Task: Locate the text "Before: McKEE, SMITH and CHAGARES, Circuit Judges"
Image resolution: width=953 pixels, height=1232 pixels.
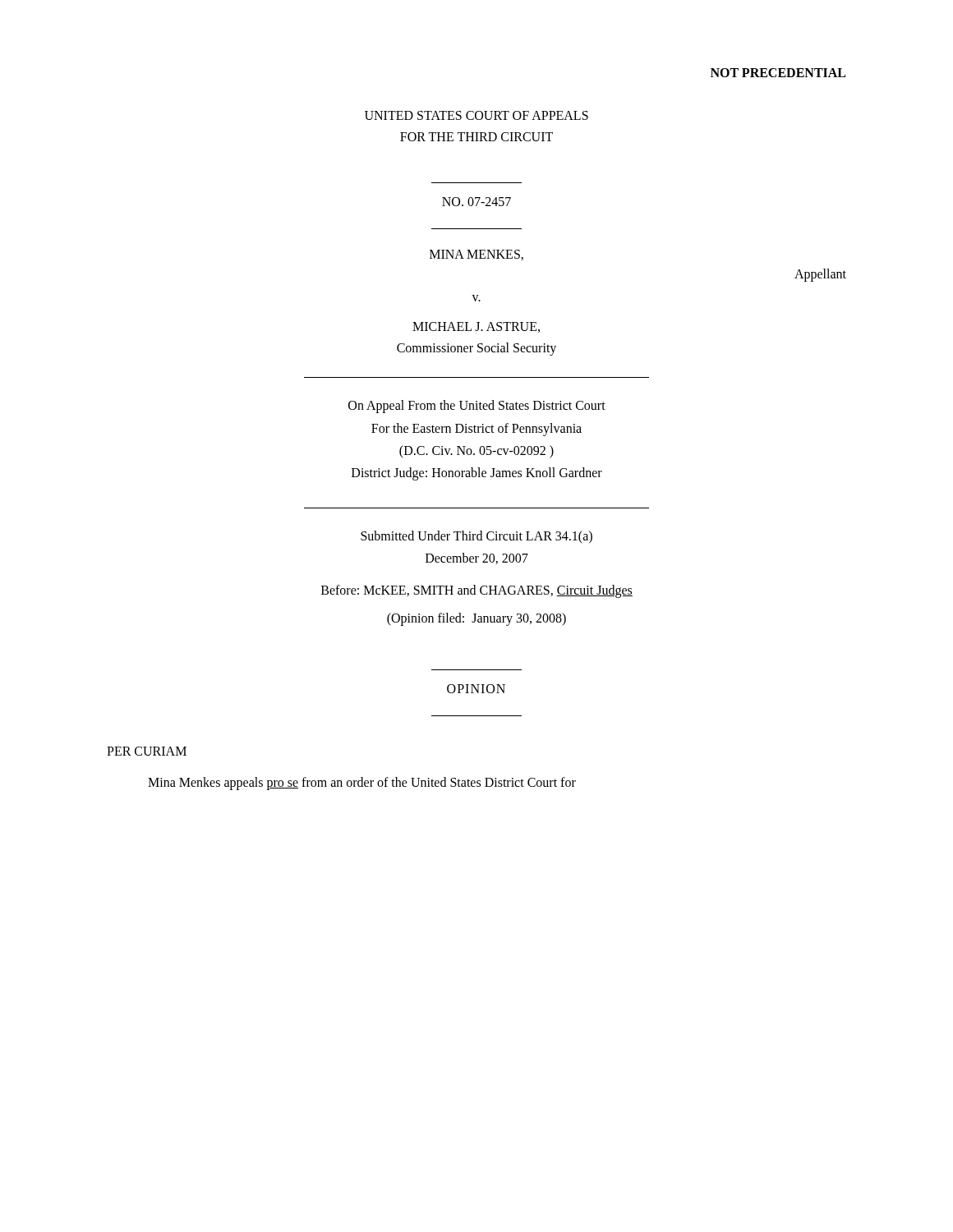Action: tap(476, 590)
